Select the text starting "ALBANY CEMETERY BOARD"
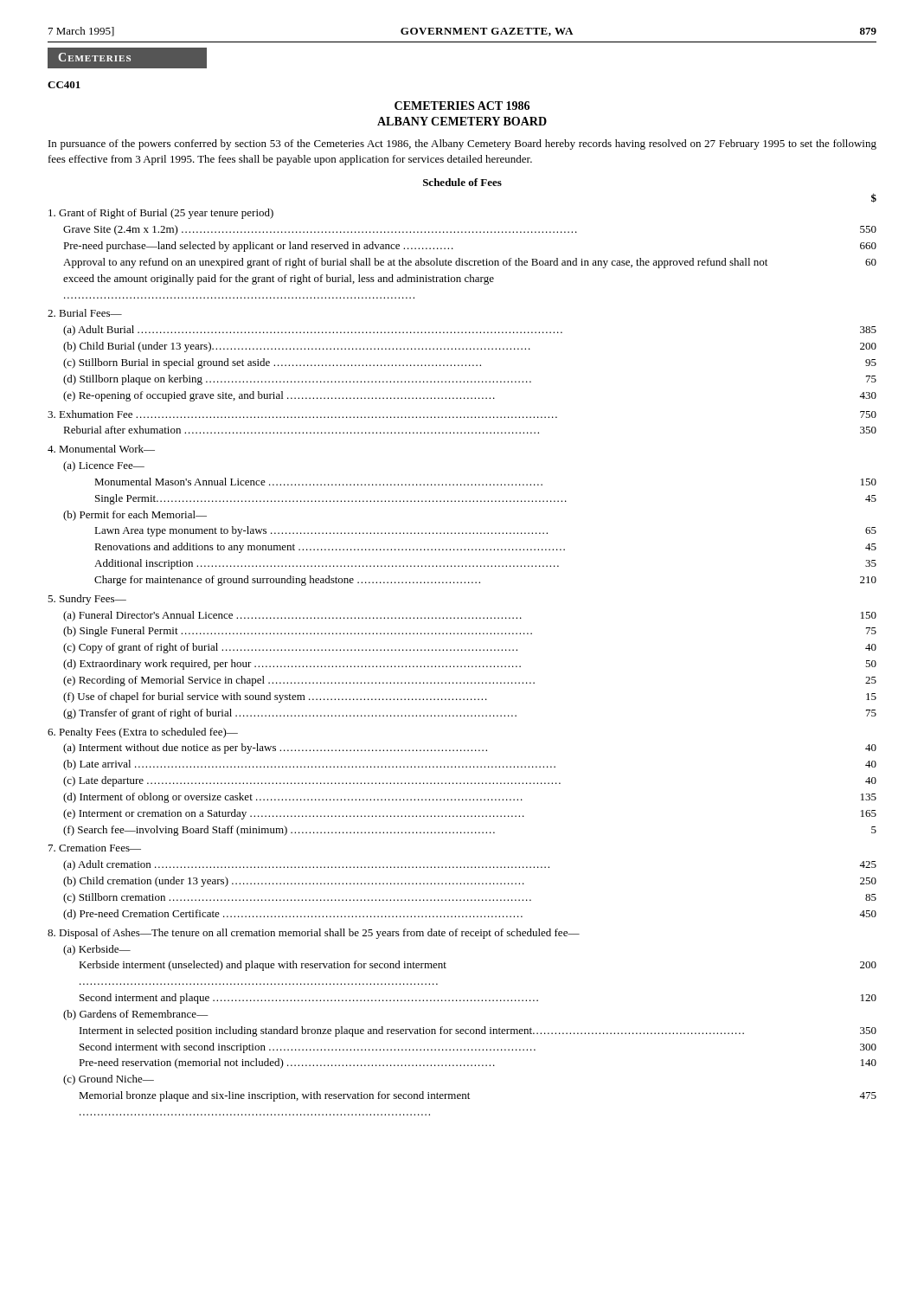This screenshot has height=1298, width=924. [x=462, y=122]
